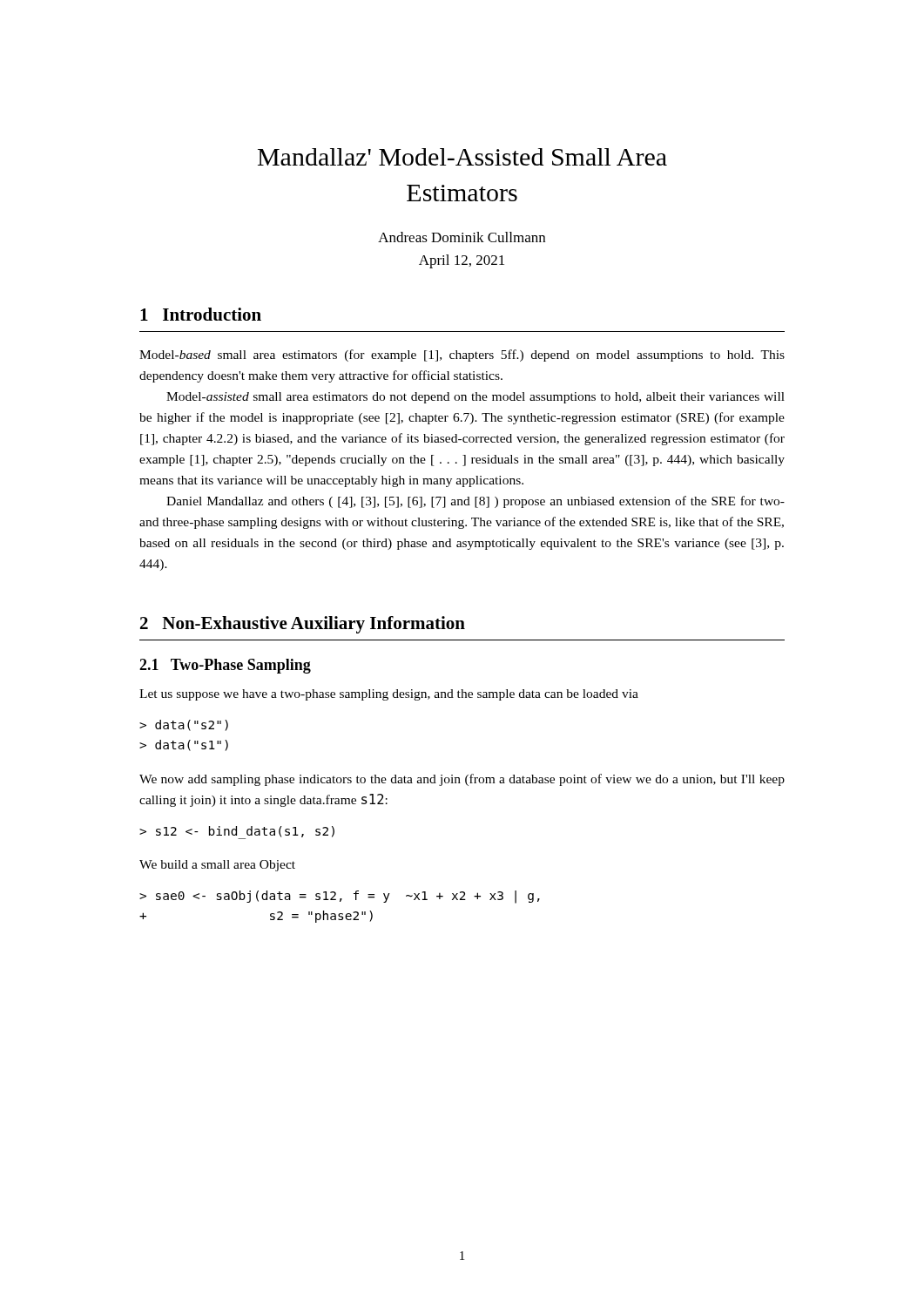Viewport: 924px width, 1307px height.
Task: Find "1 Introduction" on this page
Action: (201, 314)
